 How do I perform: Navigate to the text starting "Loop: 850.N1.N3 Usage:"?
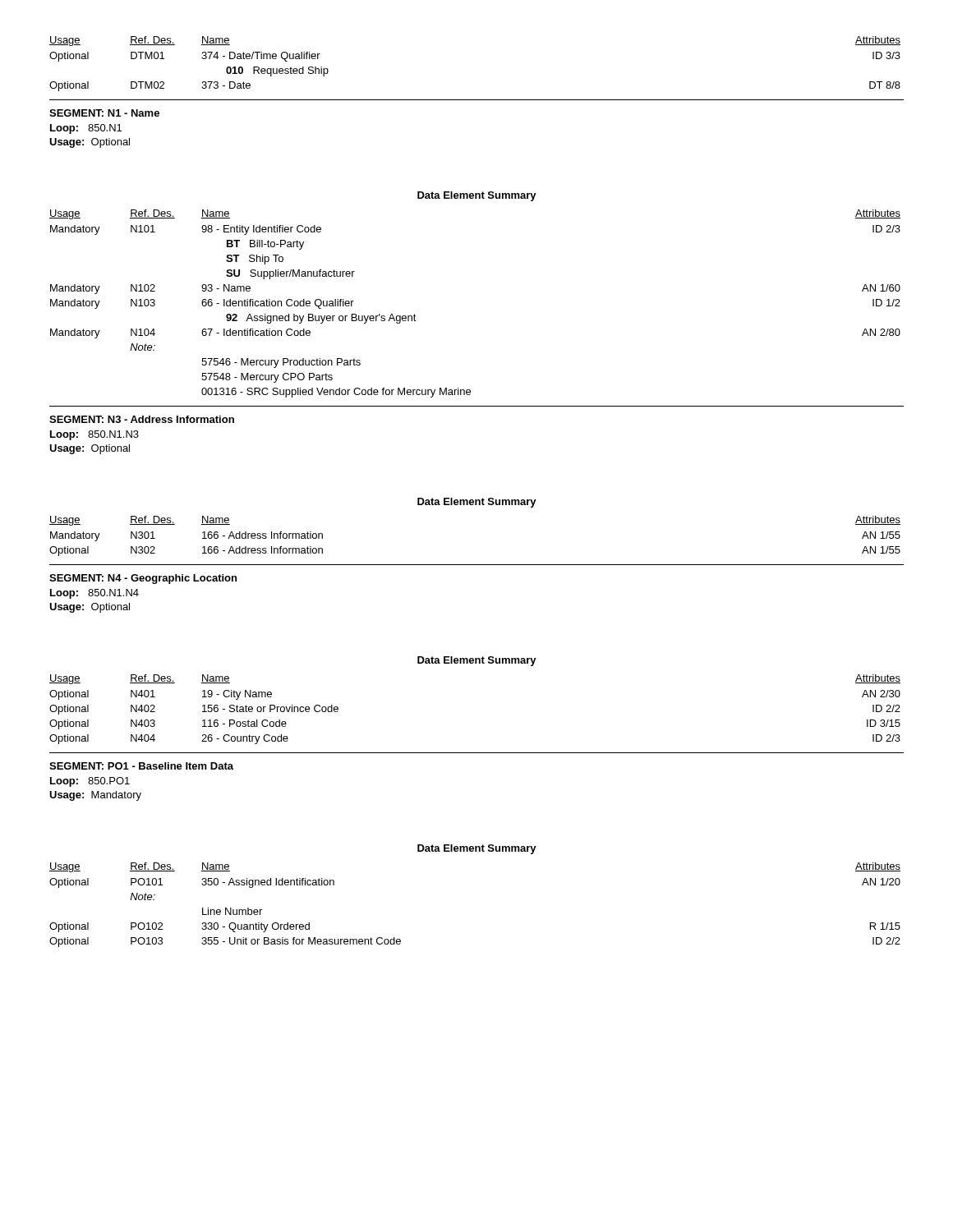(94, 435)
